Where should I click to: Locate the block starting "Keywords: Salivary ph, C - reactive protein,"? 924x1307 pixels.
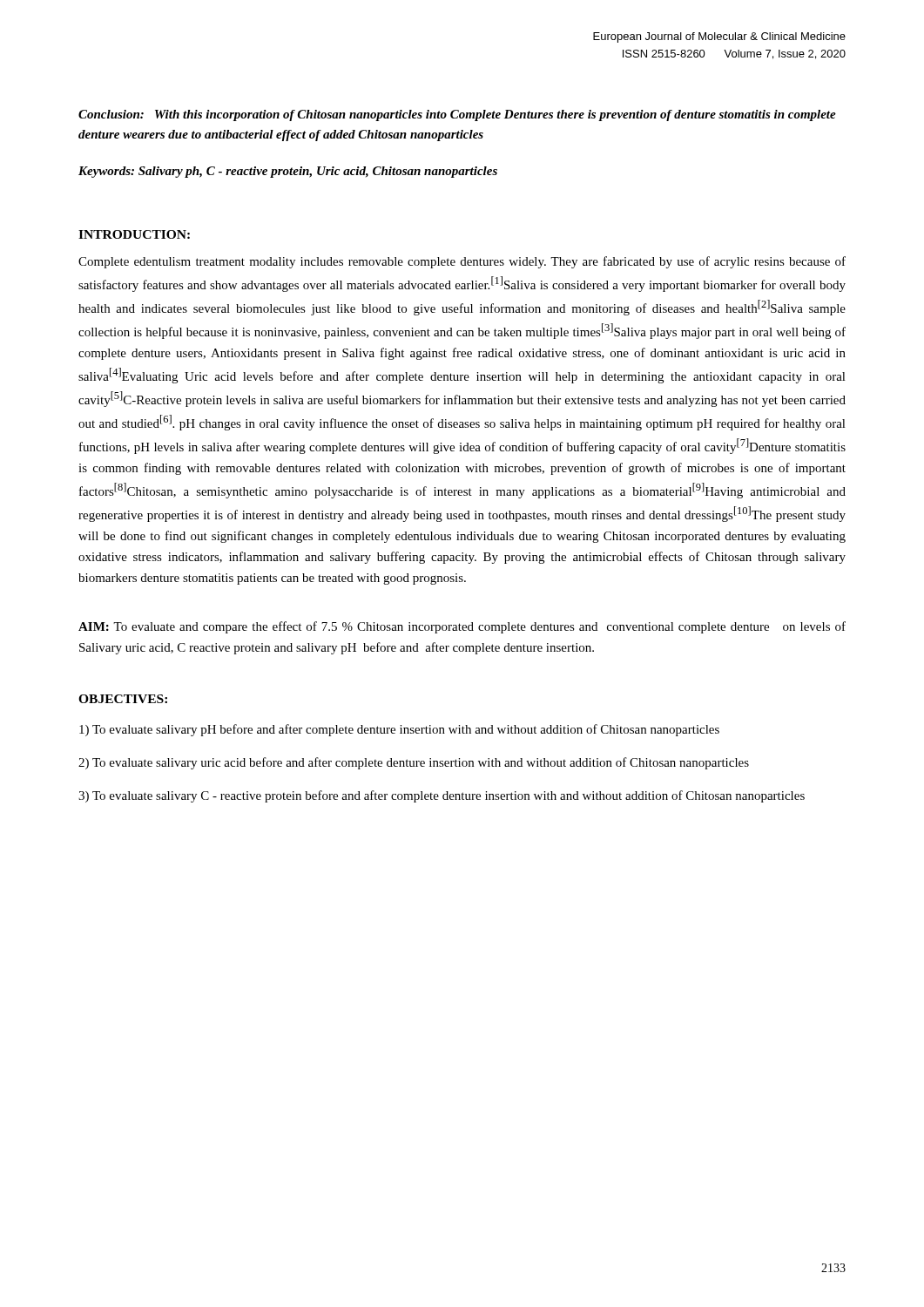288,170
